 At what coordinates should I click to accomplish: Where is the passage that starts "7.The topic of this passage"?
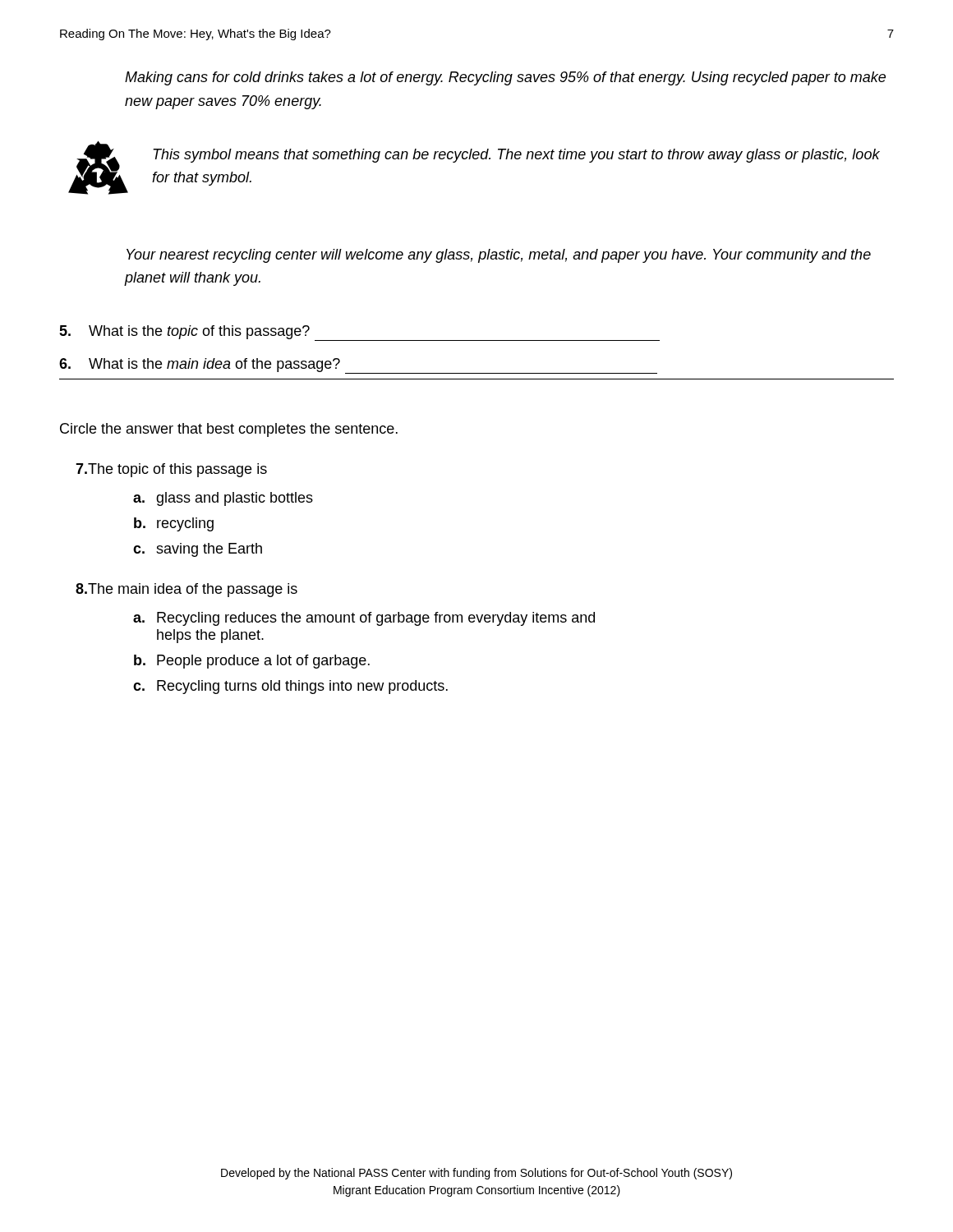coord(171,470)
